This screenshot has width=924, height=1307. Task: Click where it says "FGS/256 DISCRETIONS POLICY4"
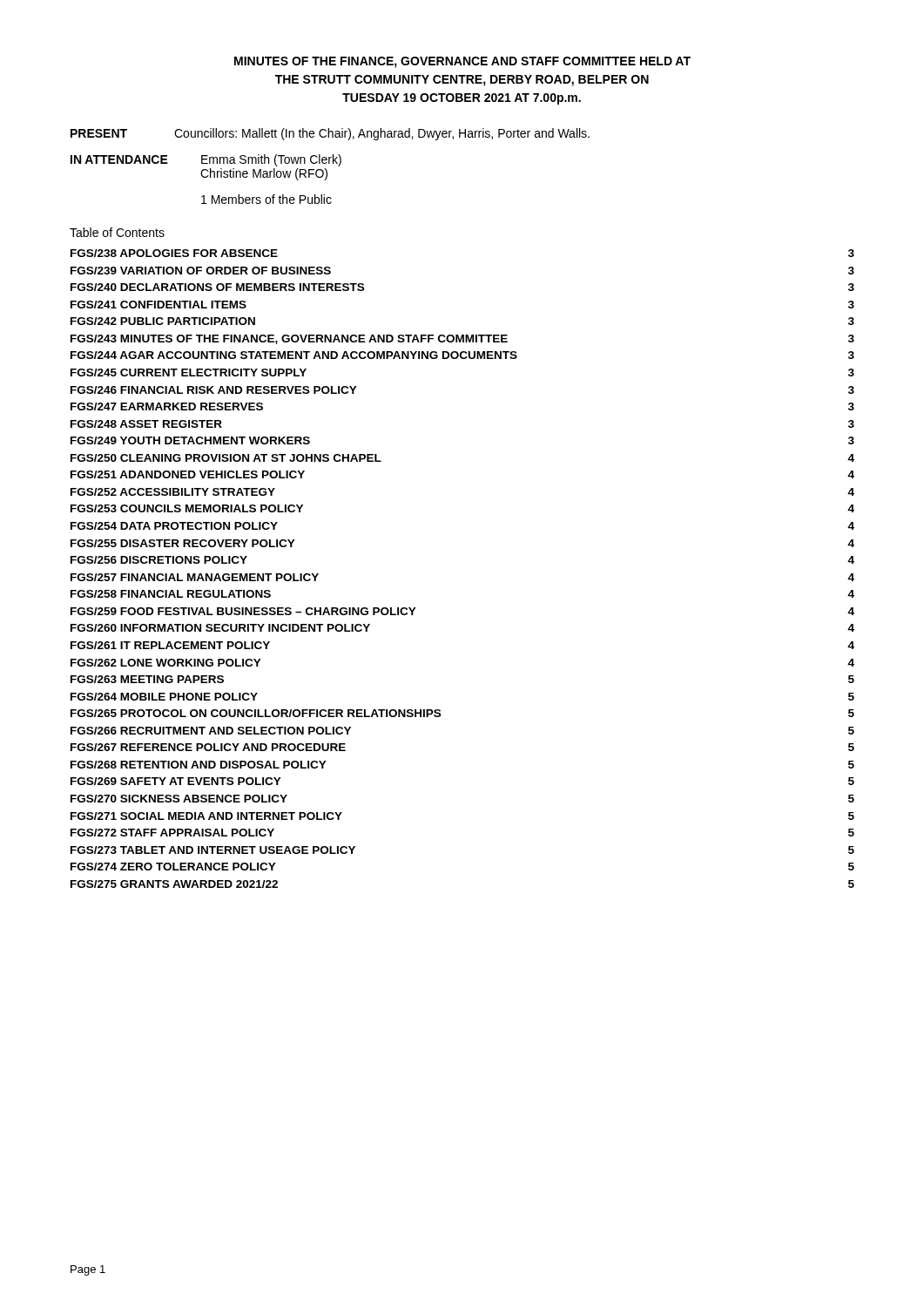163,560
